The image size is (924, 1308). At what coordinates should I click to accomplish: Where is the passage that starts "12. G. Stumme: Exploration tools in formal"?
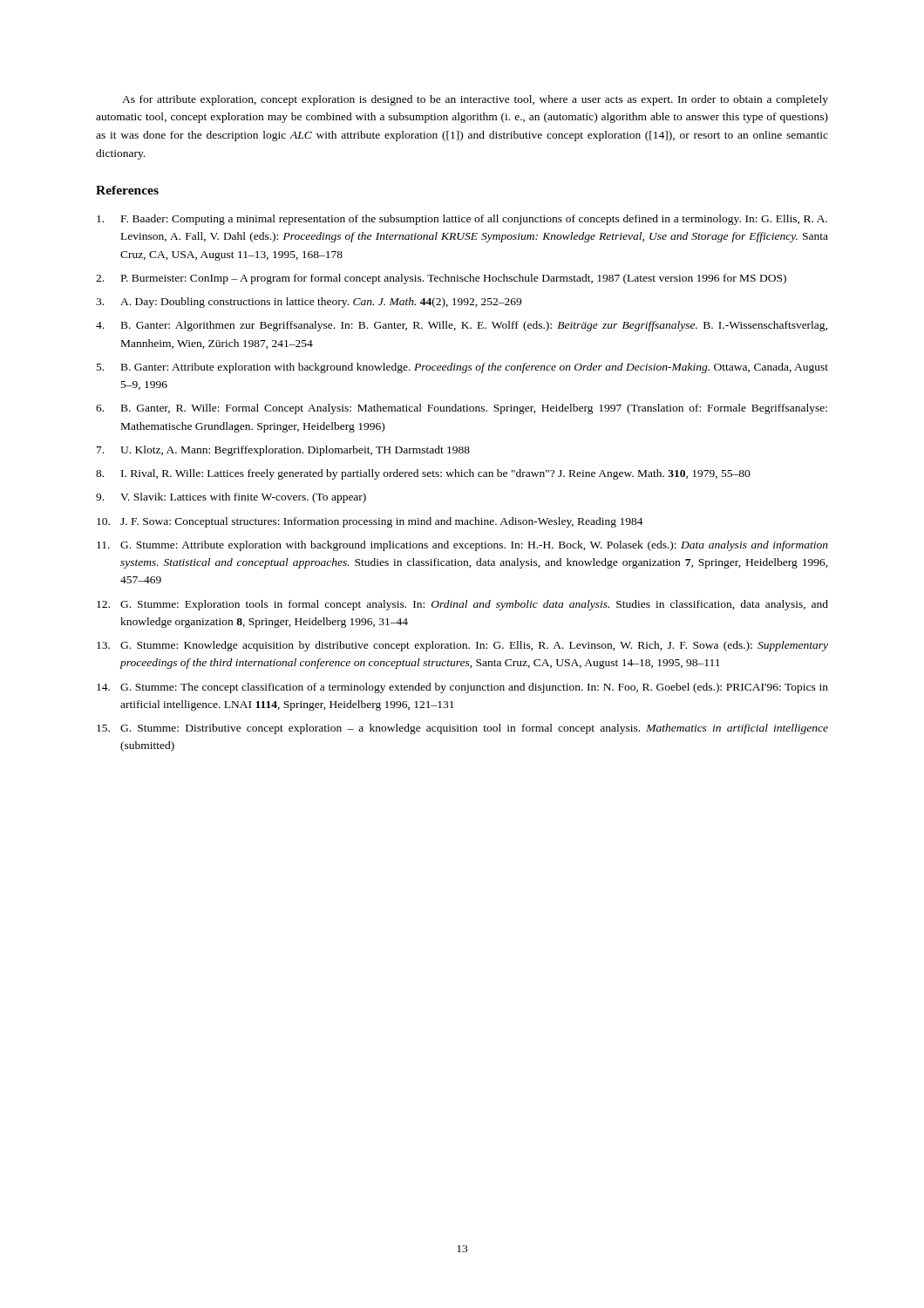pos(462,613)
